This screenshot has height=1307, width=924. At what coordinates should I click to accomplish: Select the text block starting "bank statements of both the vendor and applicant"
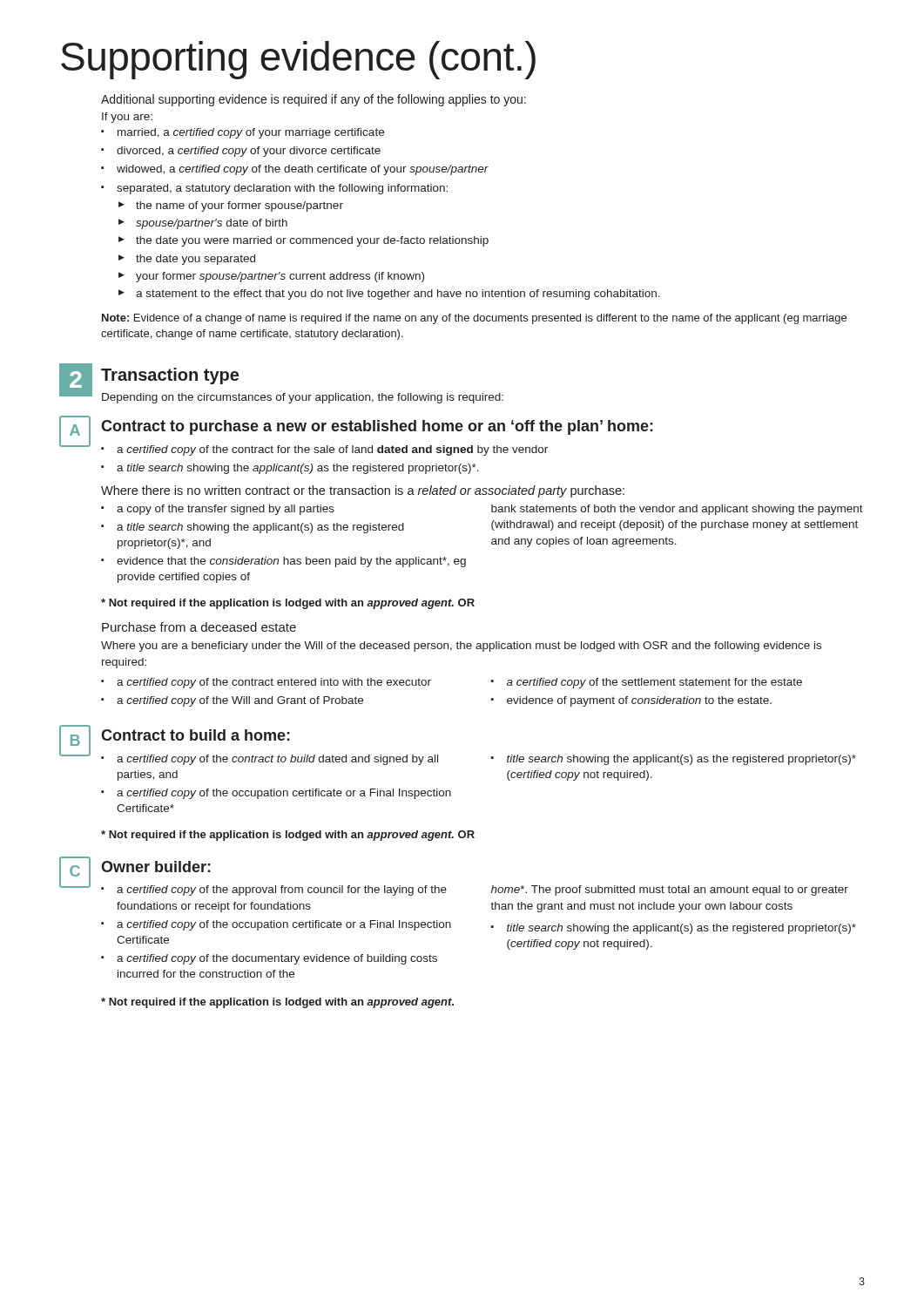coord(677,524)
